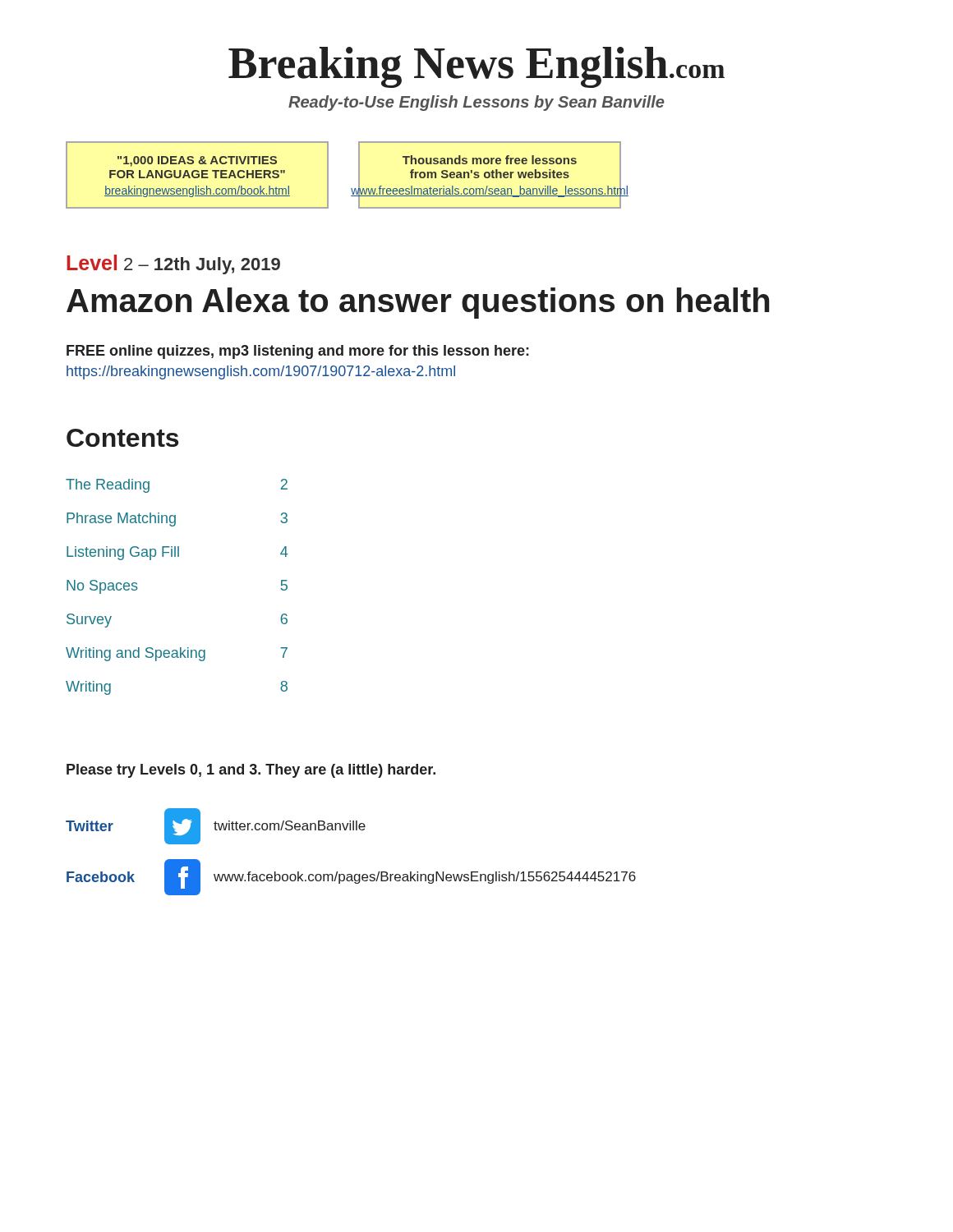Where is the passage that starts "Please try Levels 0, 1 and 3."?
The height and width of the screenshot is (1232, 953).
click(251, 770)
